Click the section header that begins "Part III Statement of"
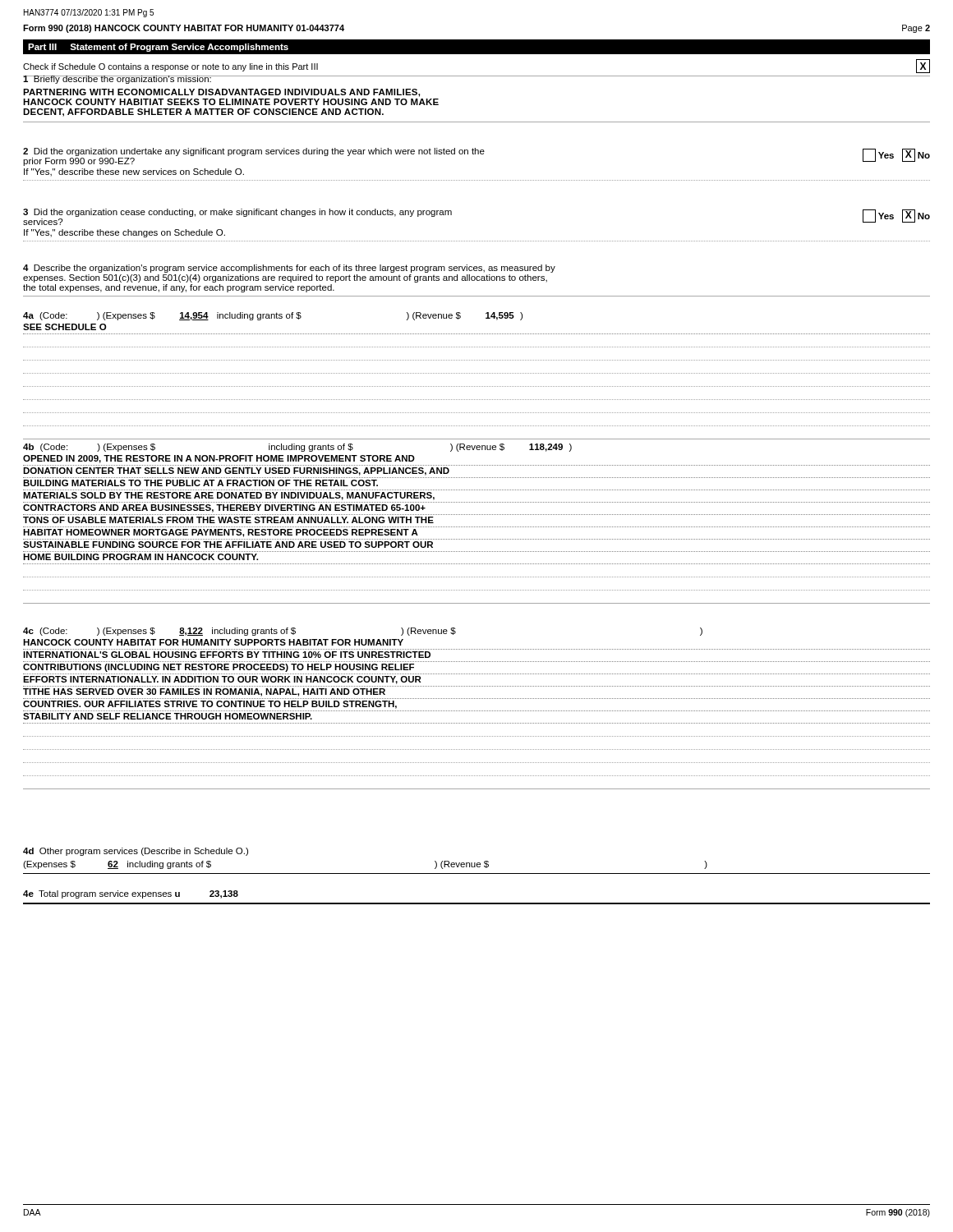953x1232 pixels. click(158, 47)
